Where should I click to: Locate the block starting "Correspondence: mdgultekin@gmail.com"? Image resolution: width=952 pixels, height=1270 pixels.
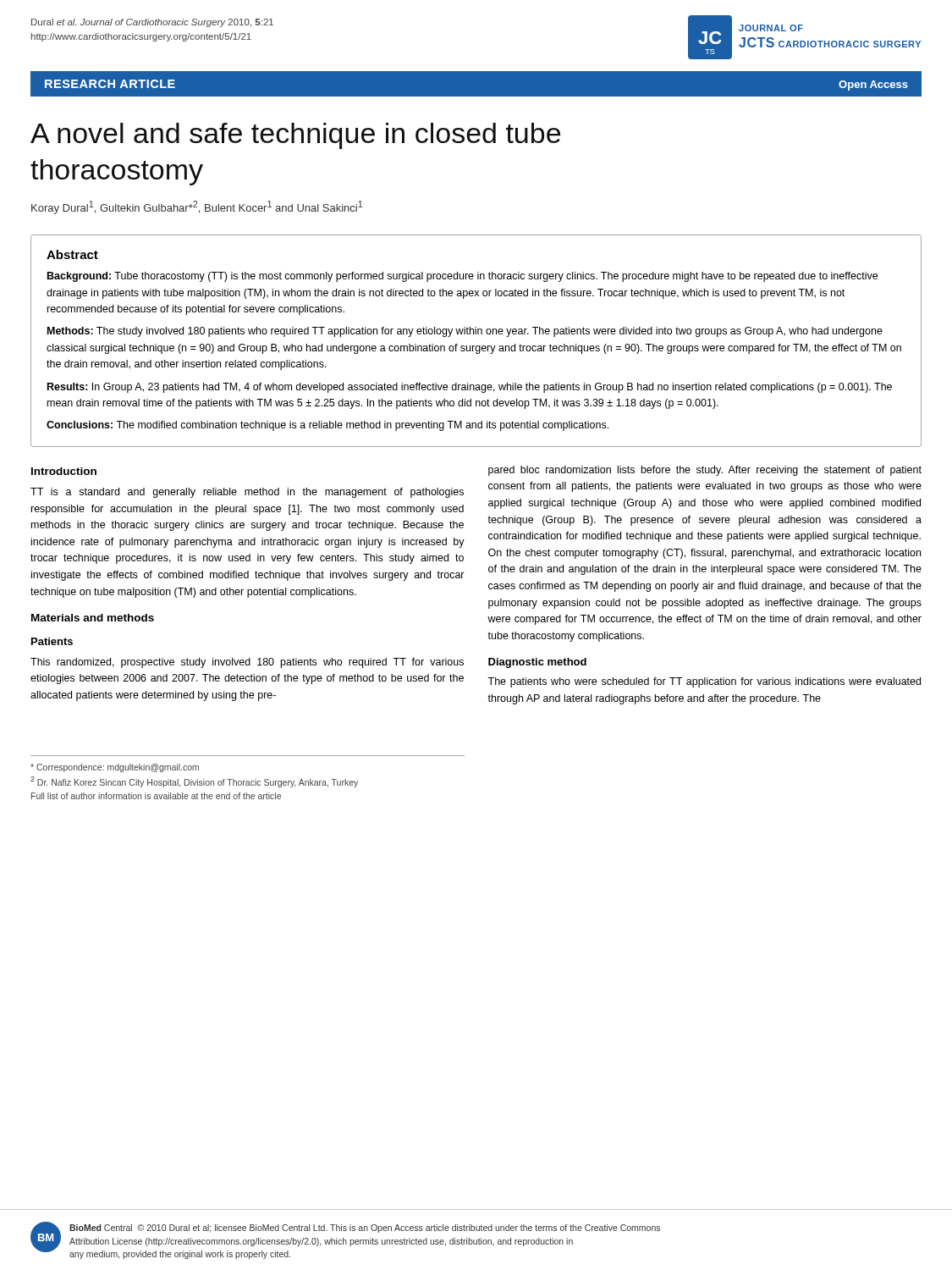coord(115,767)
